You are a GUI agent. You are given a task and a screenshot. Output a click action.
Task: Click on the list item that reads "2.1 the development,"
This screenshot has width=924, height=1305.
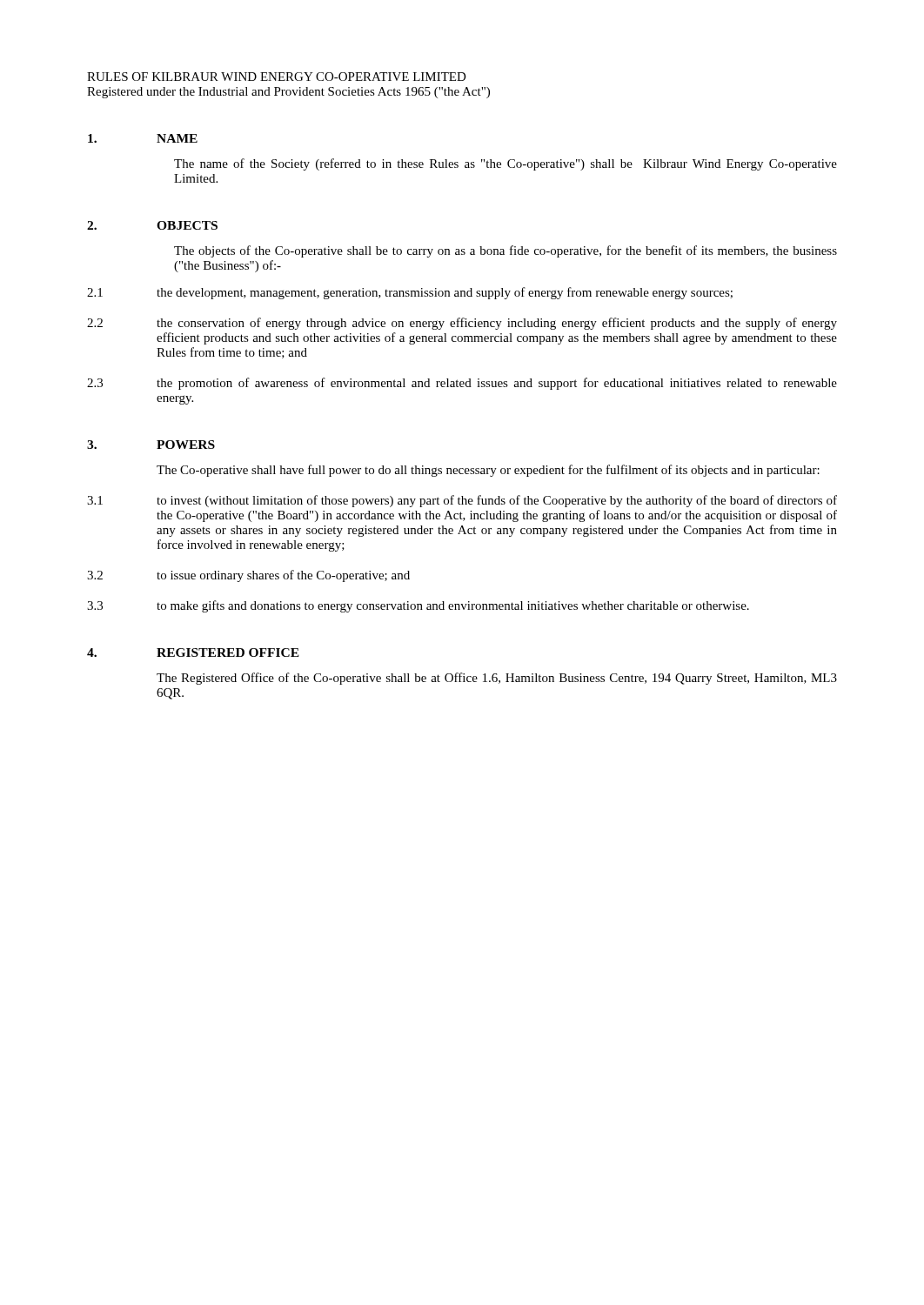pos(462,293)
